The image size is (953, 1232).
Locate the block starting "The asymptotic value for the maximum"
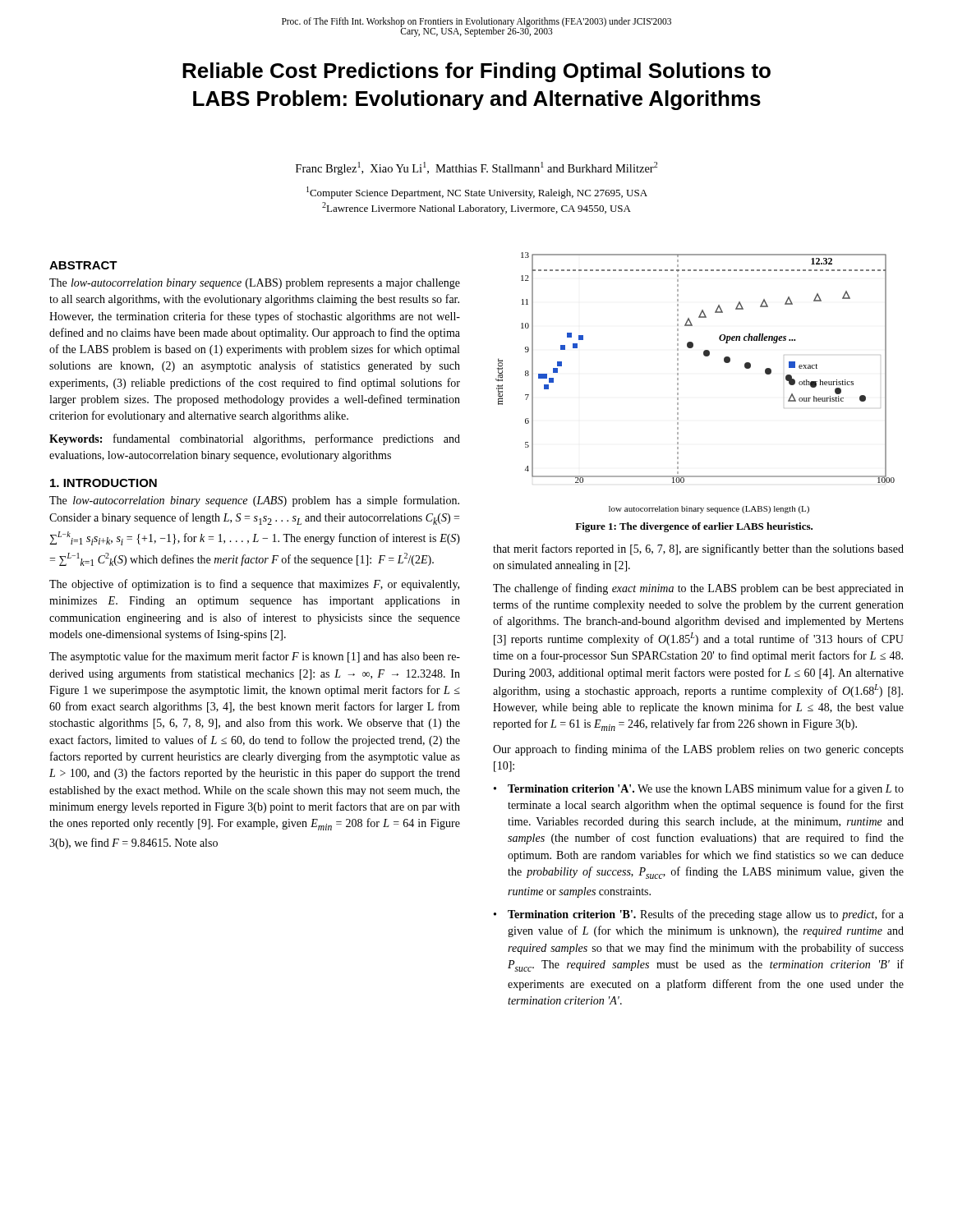(255, 750)
